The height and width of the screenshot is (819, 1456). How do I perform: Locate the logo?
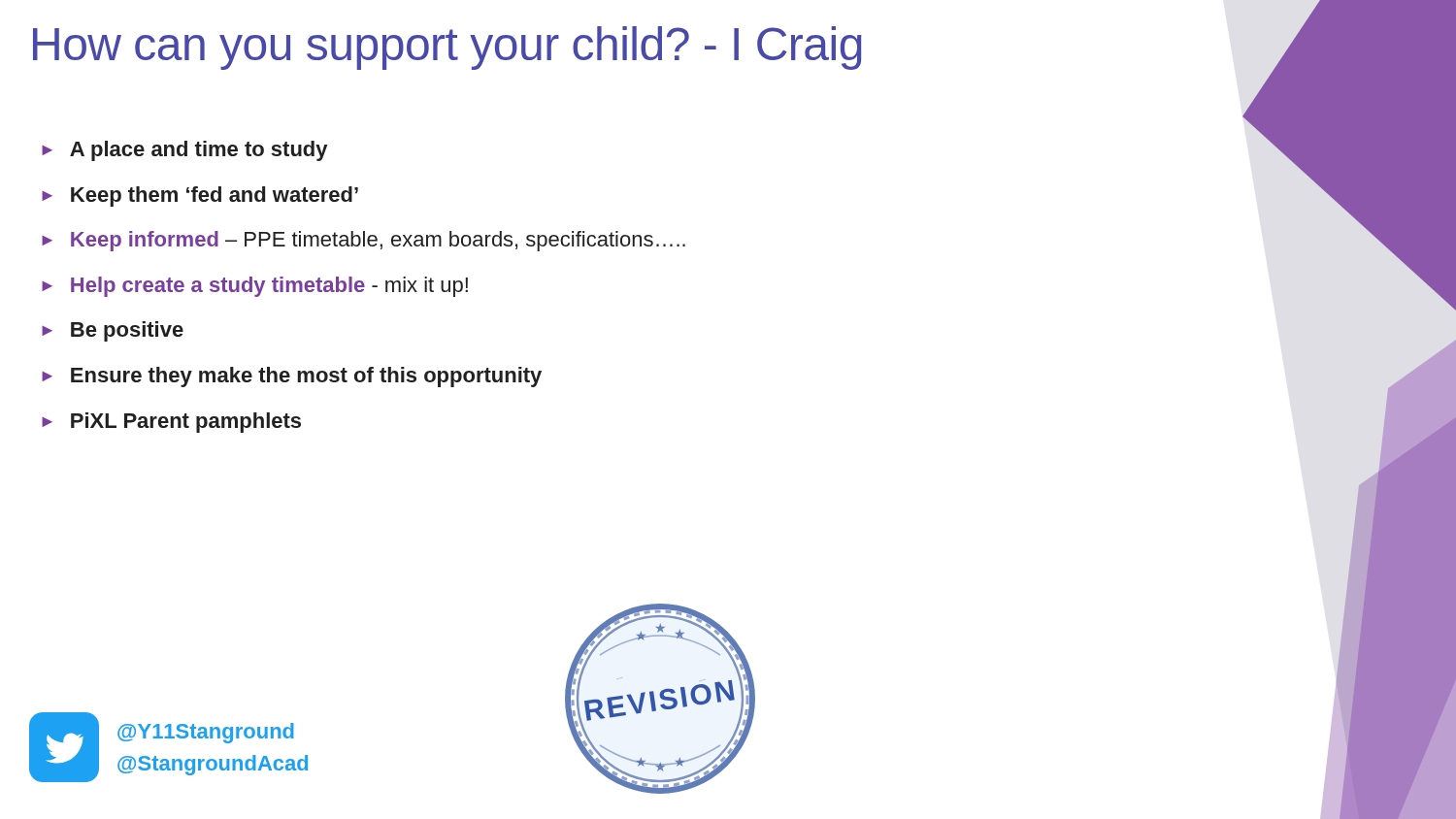(64, 747)
